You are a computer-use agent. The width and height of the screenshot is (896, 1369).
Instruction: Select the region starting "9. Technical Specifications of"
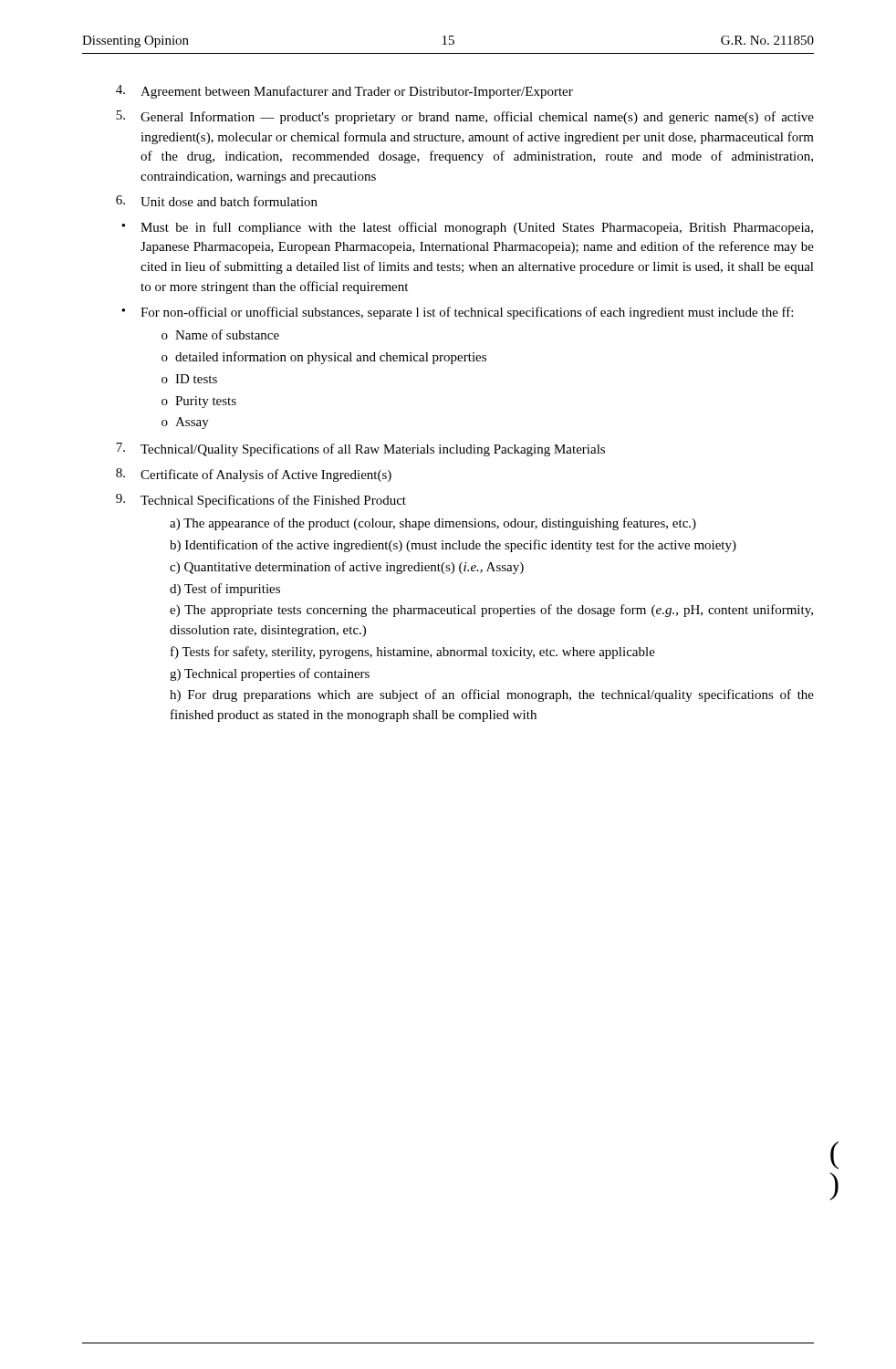coord(448,609)
